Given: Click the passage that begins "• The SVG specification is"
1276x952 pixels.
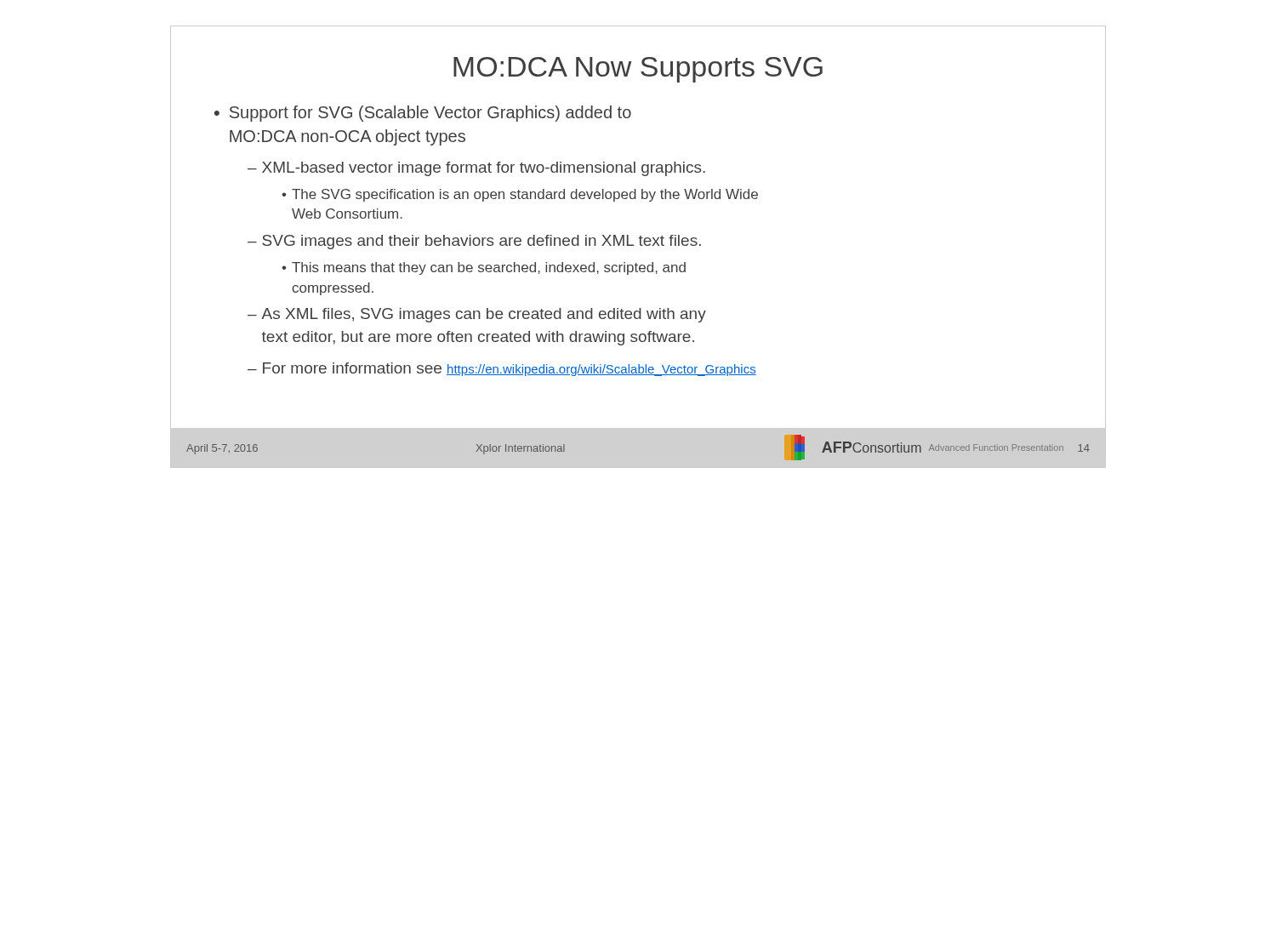Looking at the screenshot, I should point(520,205).
